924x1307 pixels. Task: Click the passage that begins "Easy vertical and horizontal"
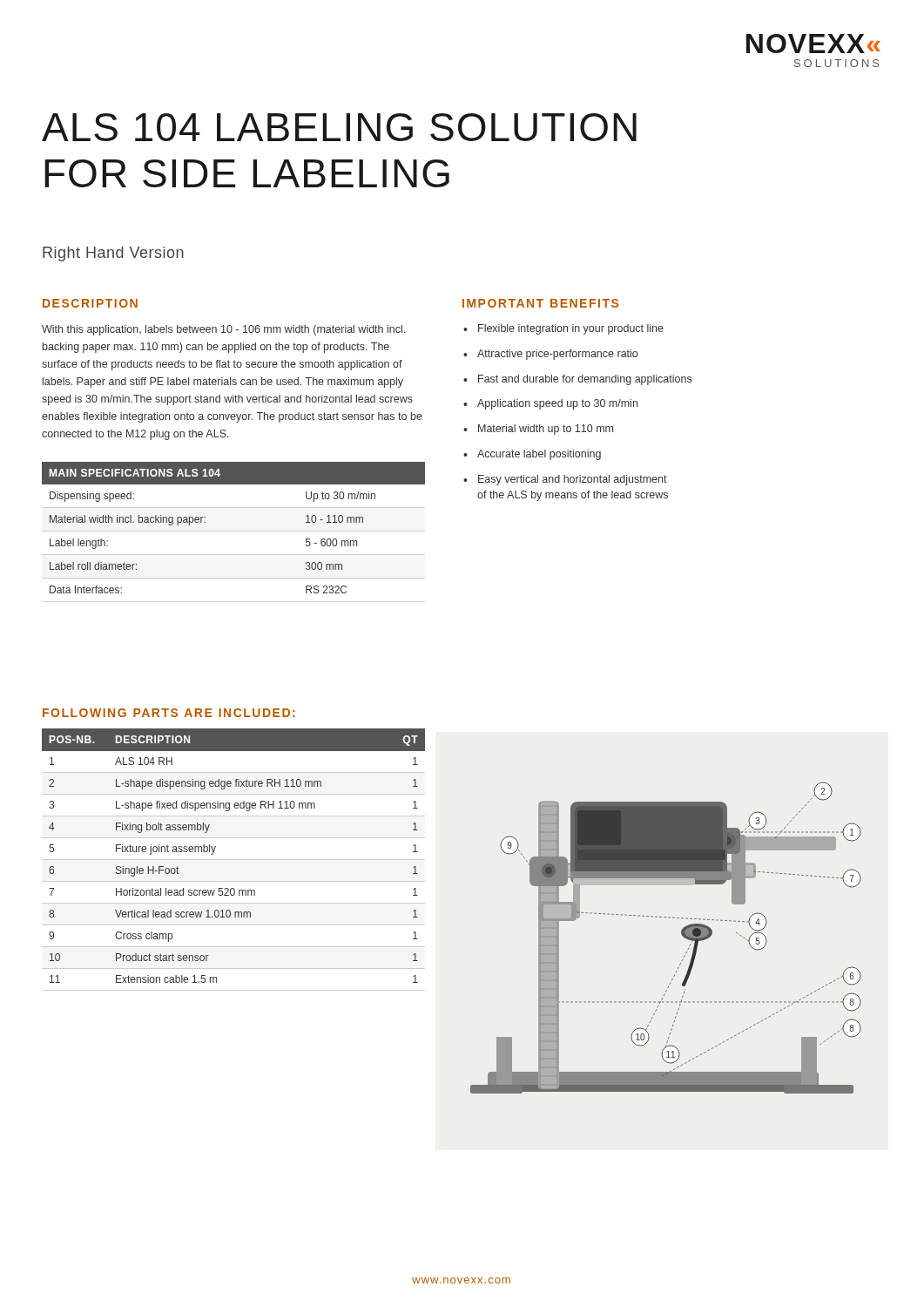click(573, 487)
